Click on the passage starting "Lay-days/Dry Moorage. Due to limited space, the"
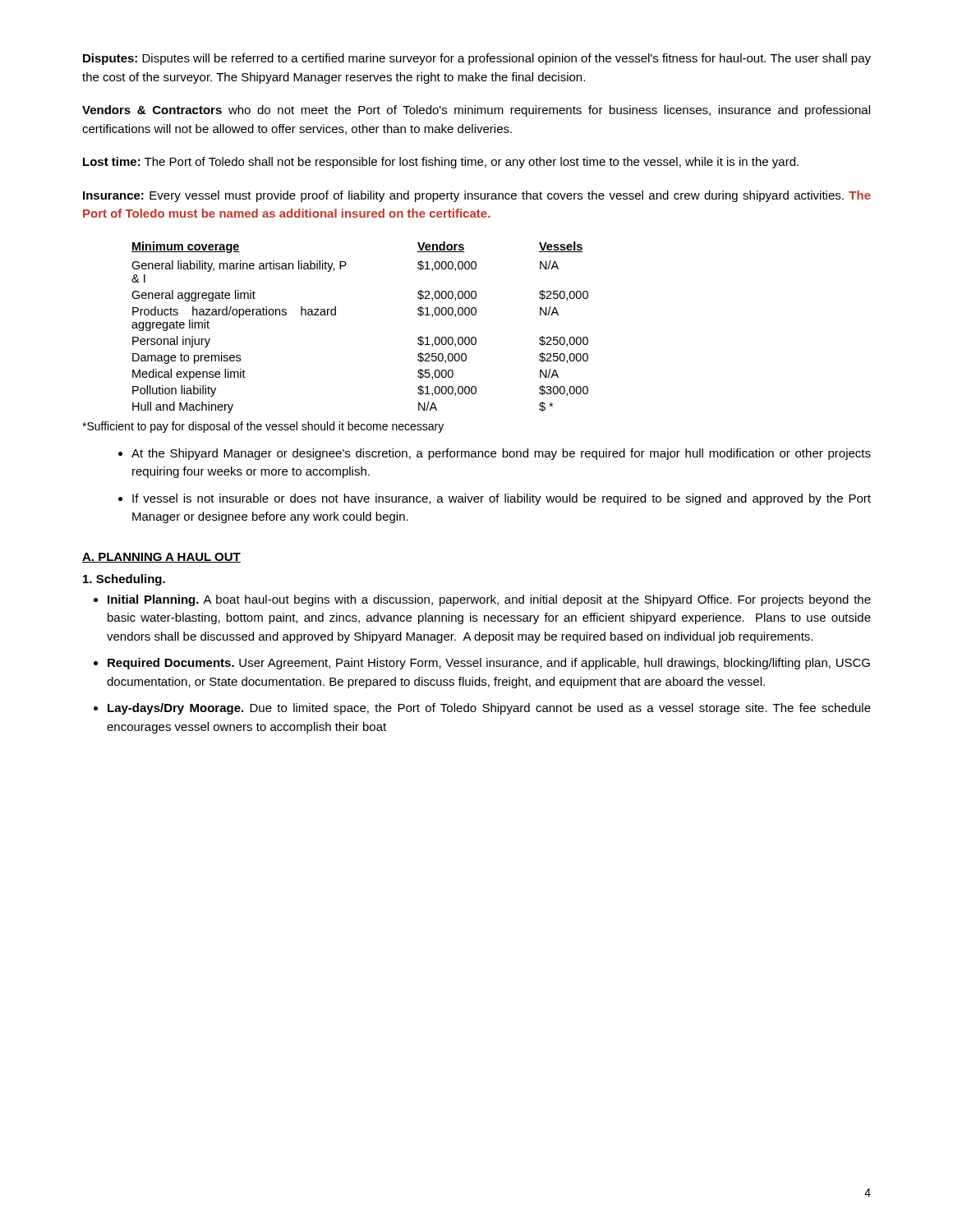 coord(489,717)
